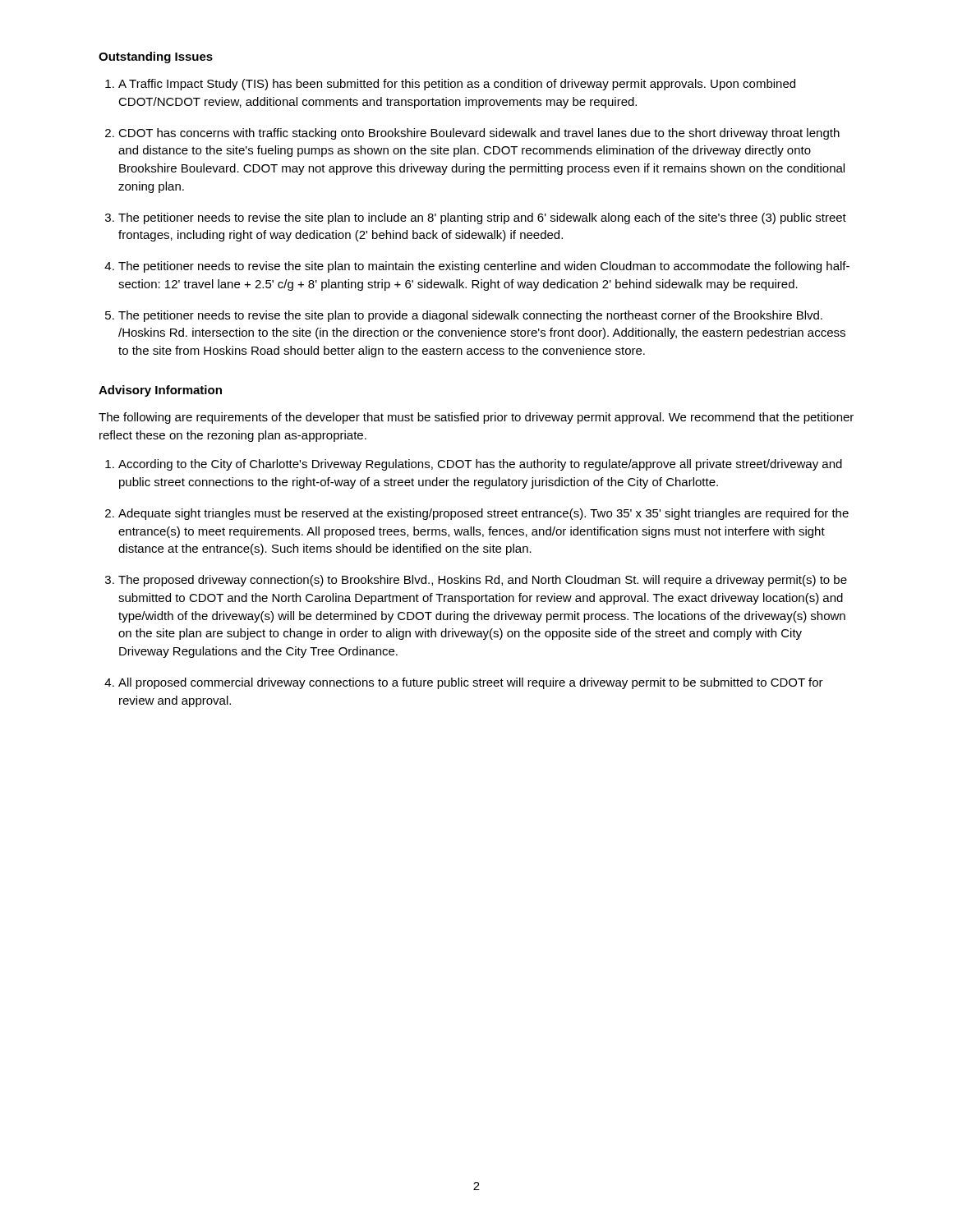Select the list item with the text "A Traffic Impact Study (TIS) has"
Screen dimensions: 1232x953
[x=457, y=92]
